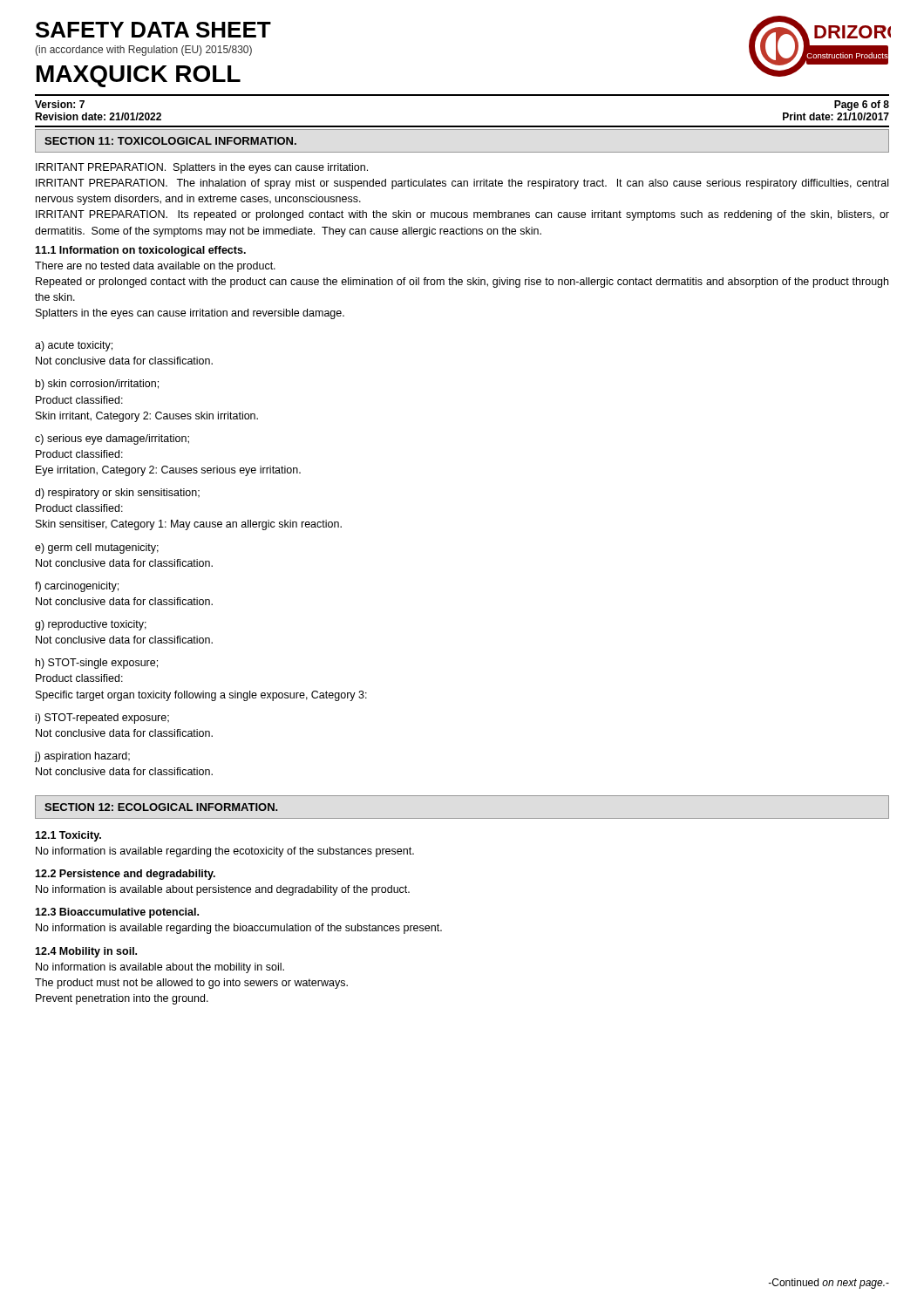
Task: Locate the text "MAXQUICK ROLL"
Action: [138, 74]
